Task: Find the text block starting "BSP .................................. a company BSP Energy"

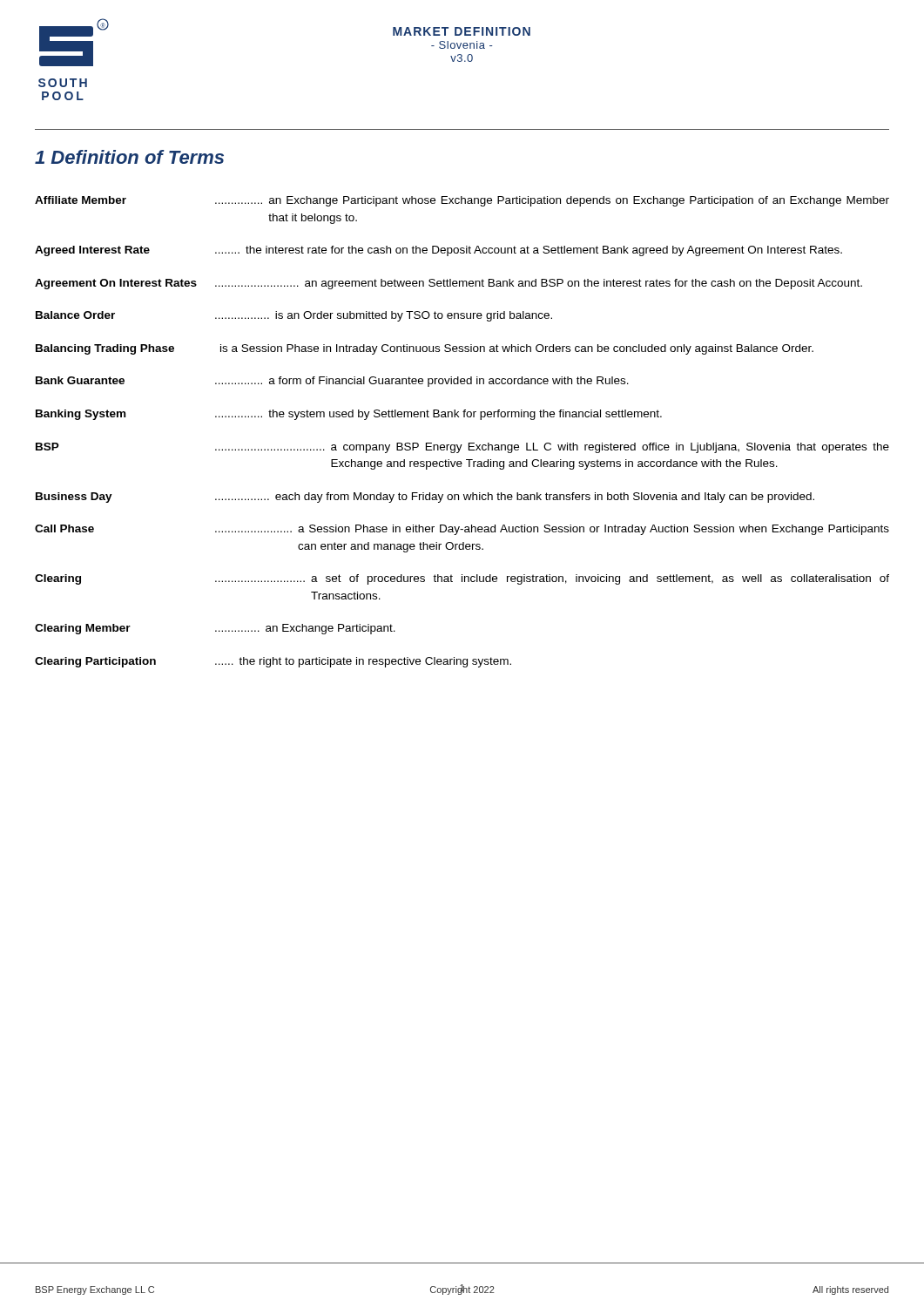Action: [462, 455]
